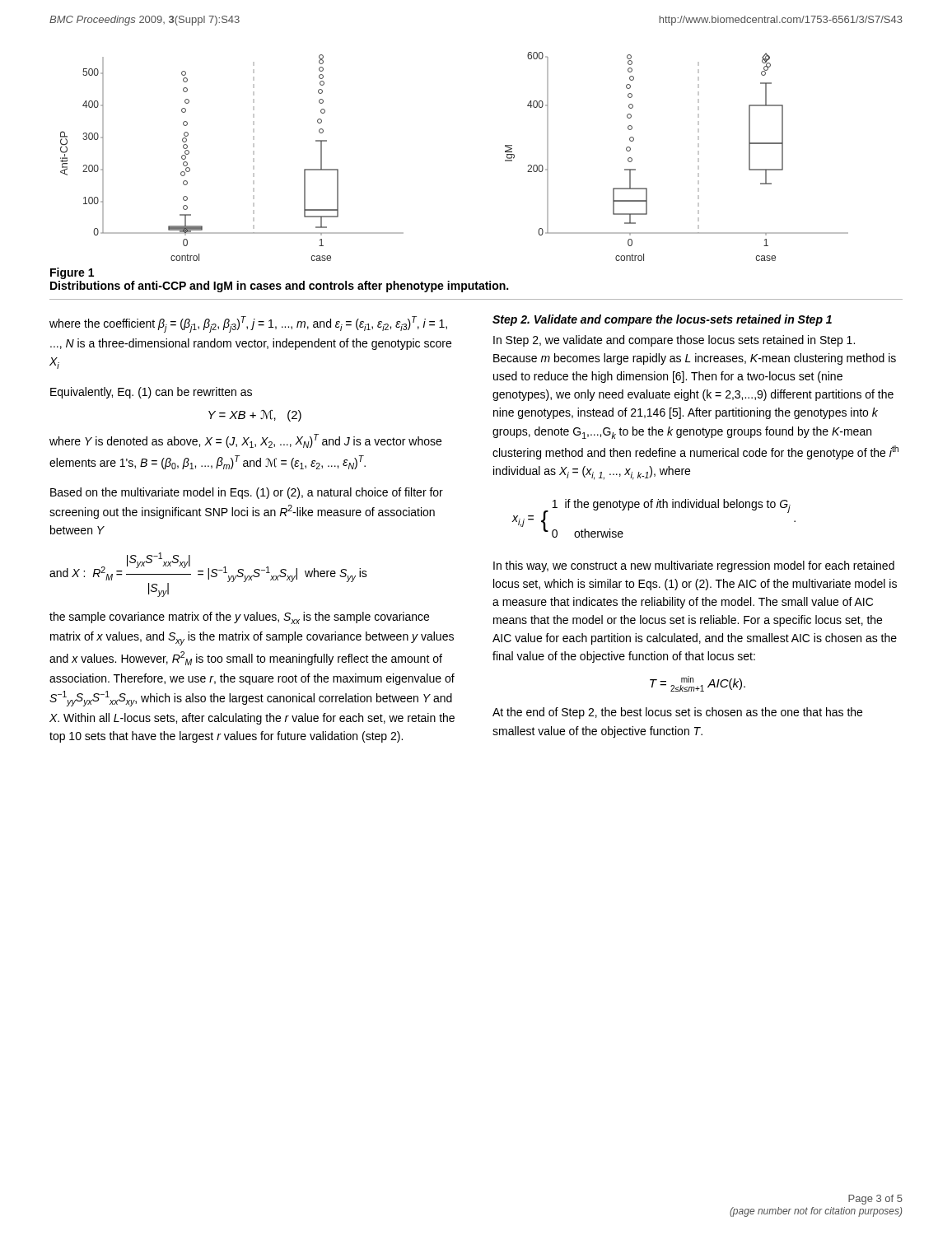This screenshot has width=952, height=1235.
Task: Locate the caption with the text "Figure 1 Distributions"
Action: pyautogui.click(x=279, y=279)
